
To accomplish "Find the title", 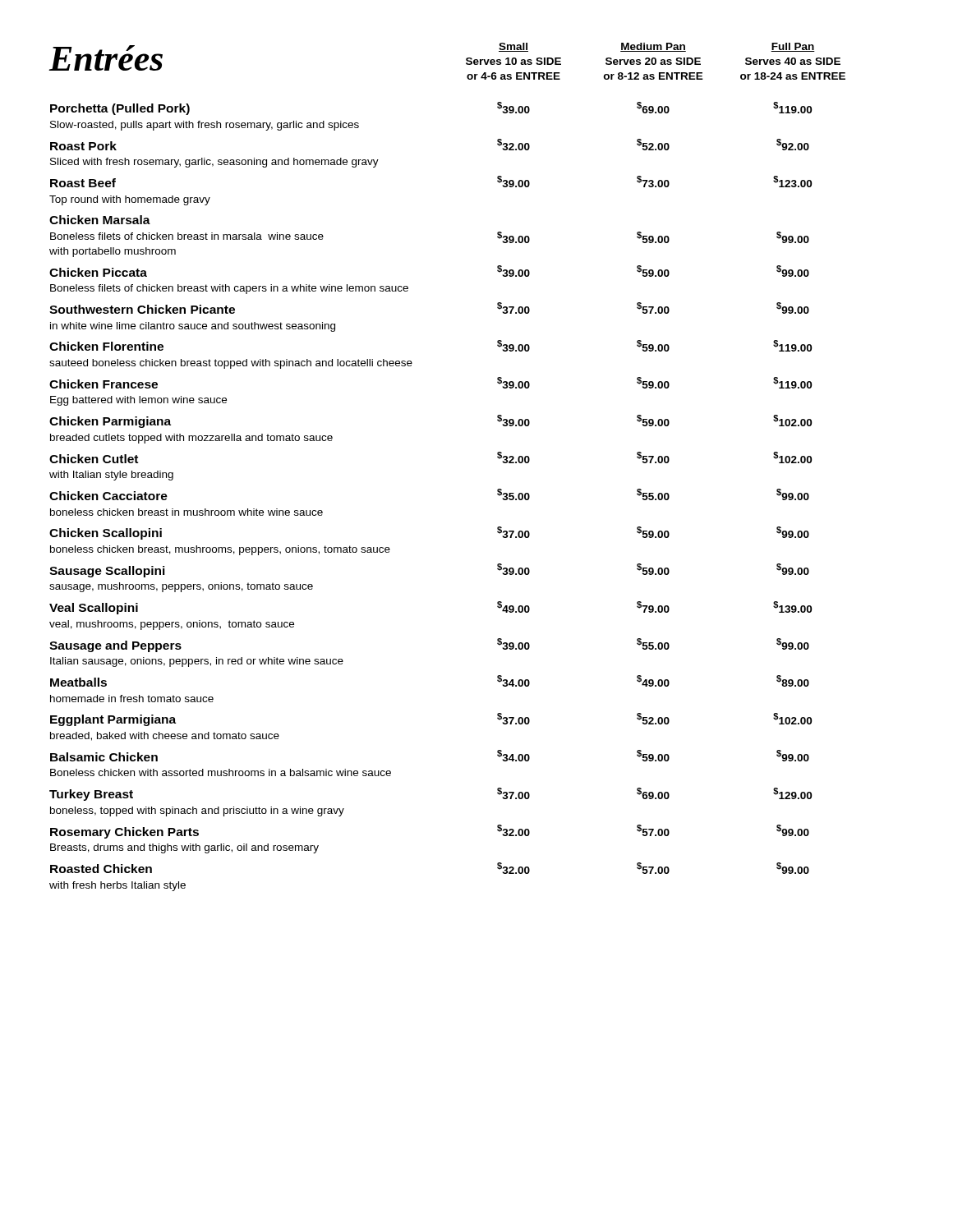I will [x=107, y=59].
